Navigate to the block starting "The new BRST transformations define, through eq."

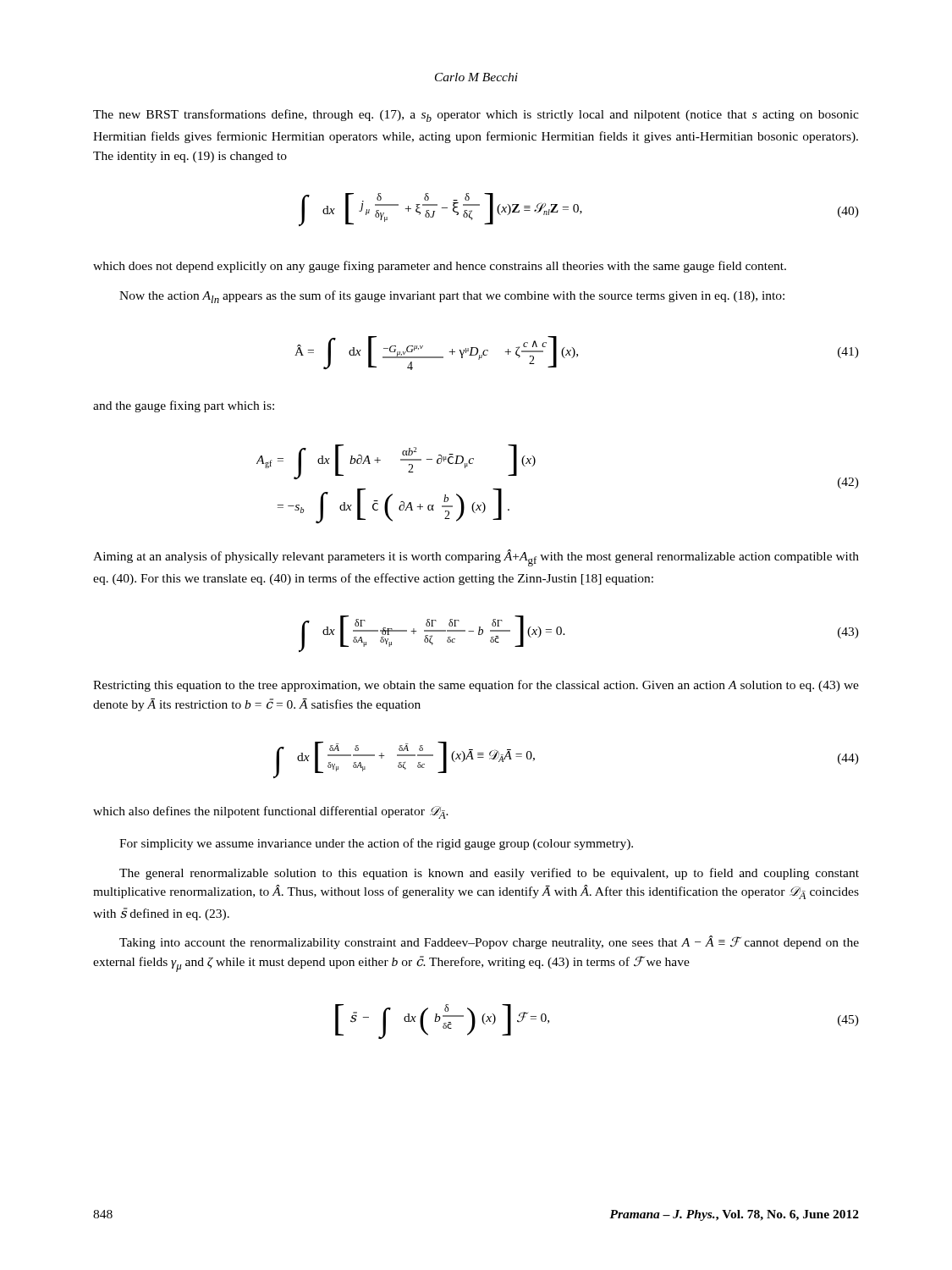[476, 135]
